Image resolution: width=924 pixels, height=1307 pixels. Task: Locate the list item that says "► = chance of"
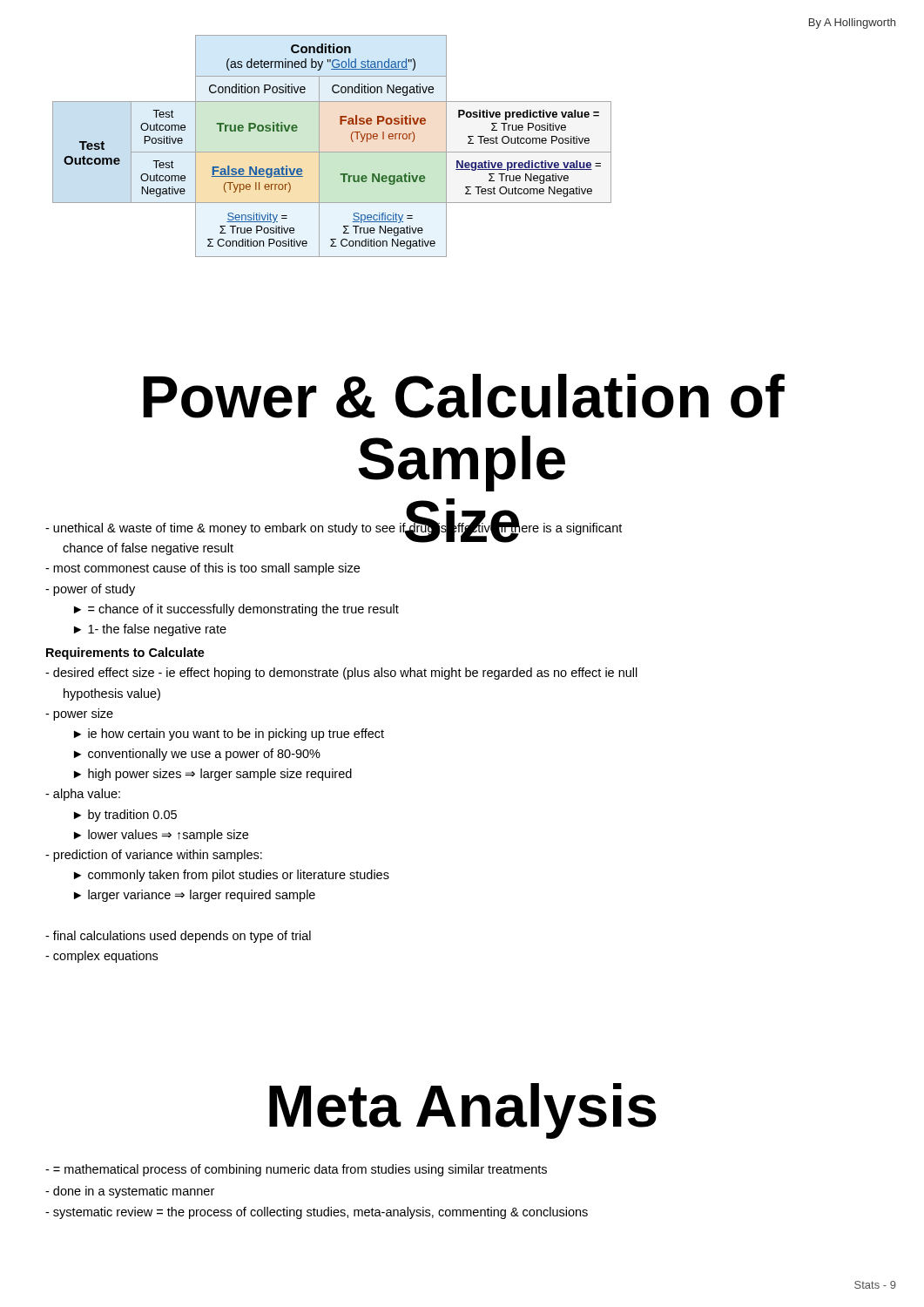pos(235,609)
